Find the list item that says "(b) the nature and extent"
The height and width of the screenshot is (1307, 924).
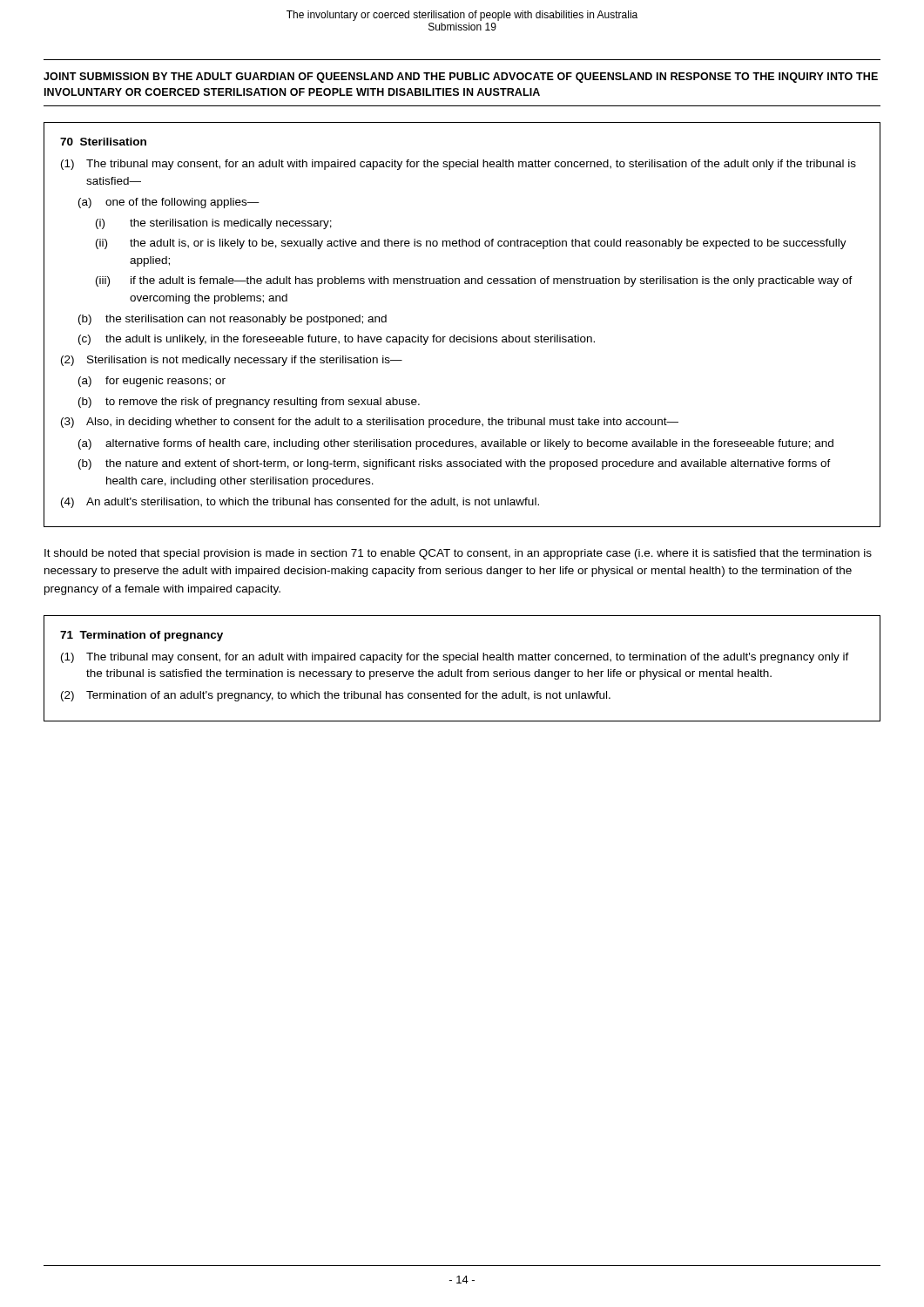point(471,472)
